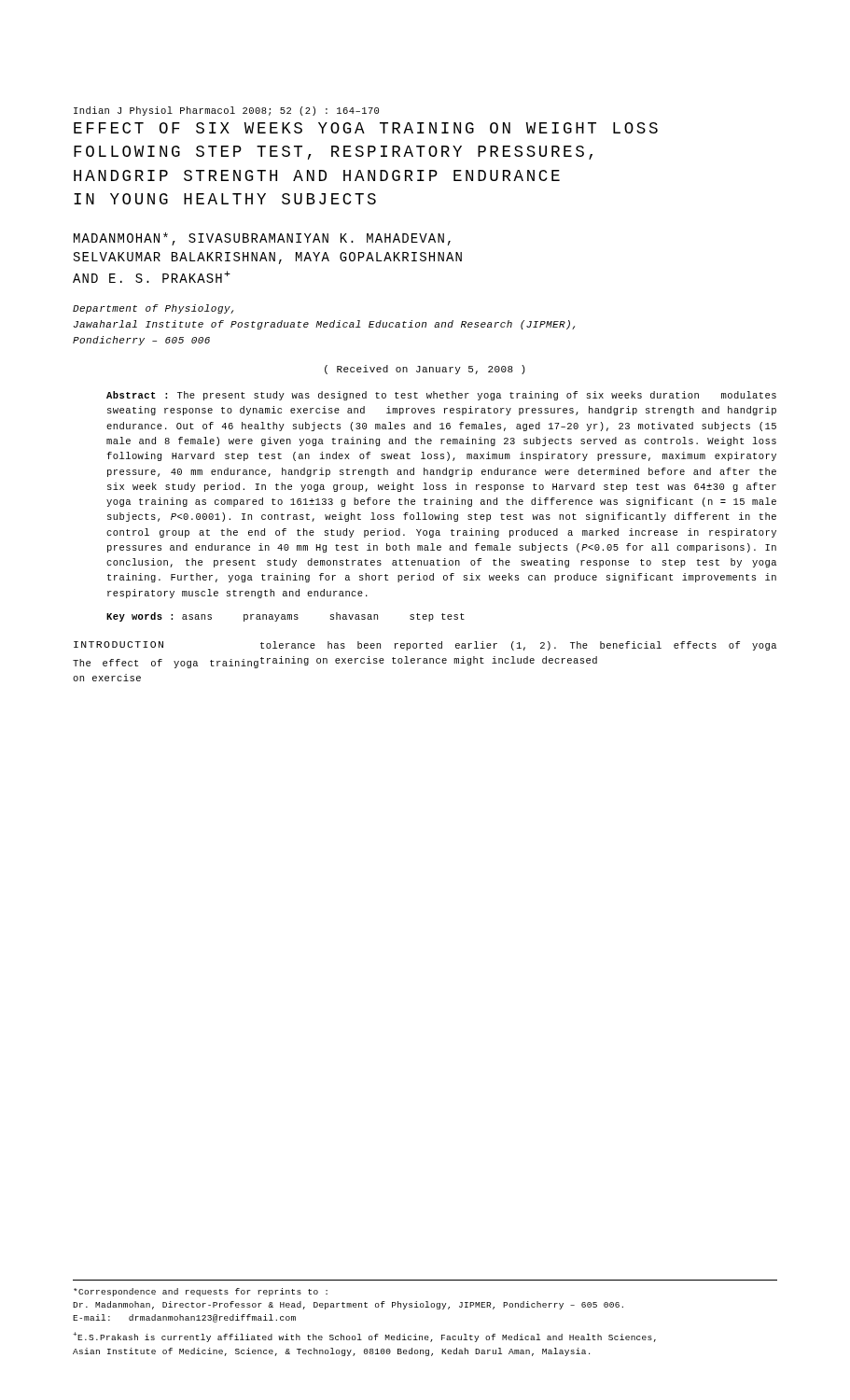Locate the region starting "The effect of yoga training"
The image size is (850, 1400).
coord(166,671)
